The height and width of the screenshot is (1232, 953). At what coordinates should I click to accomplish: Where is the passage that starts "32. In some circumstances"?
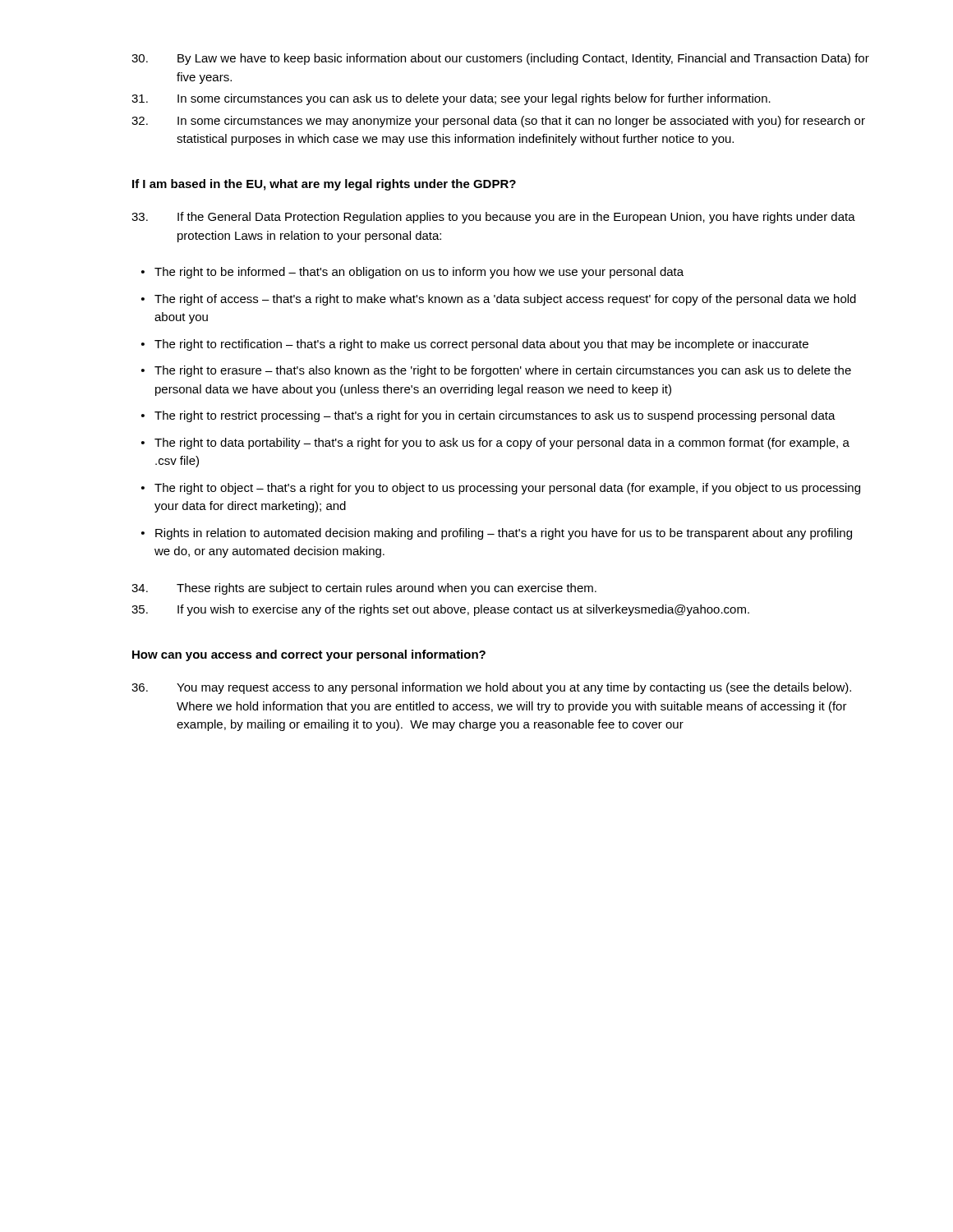point(501,130)
